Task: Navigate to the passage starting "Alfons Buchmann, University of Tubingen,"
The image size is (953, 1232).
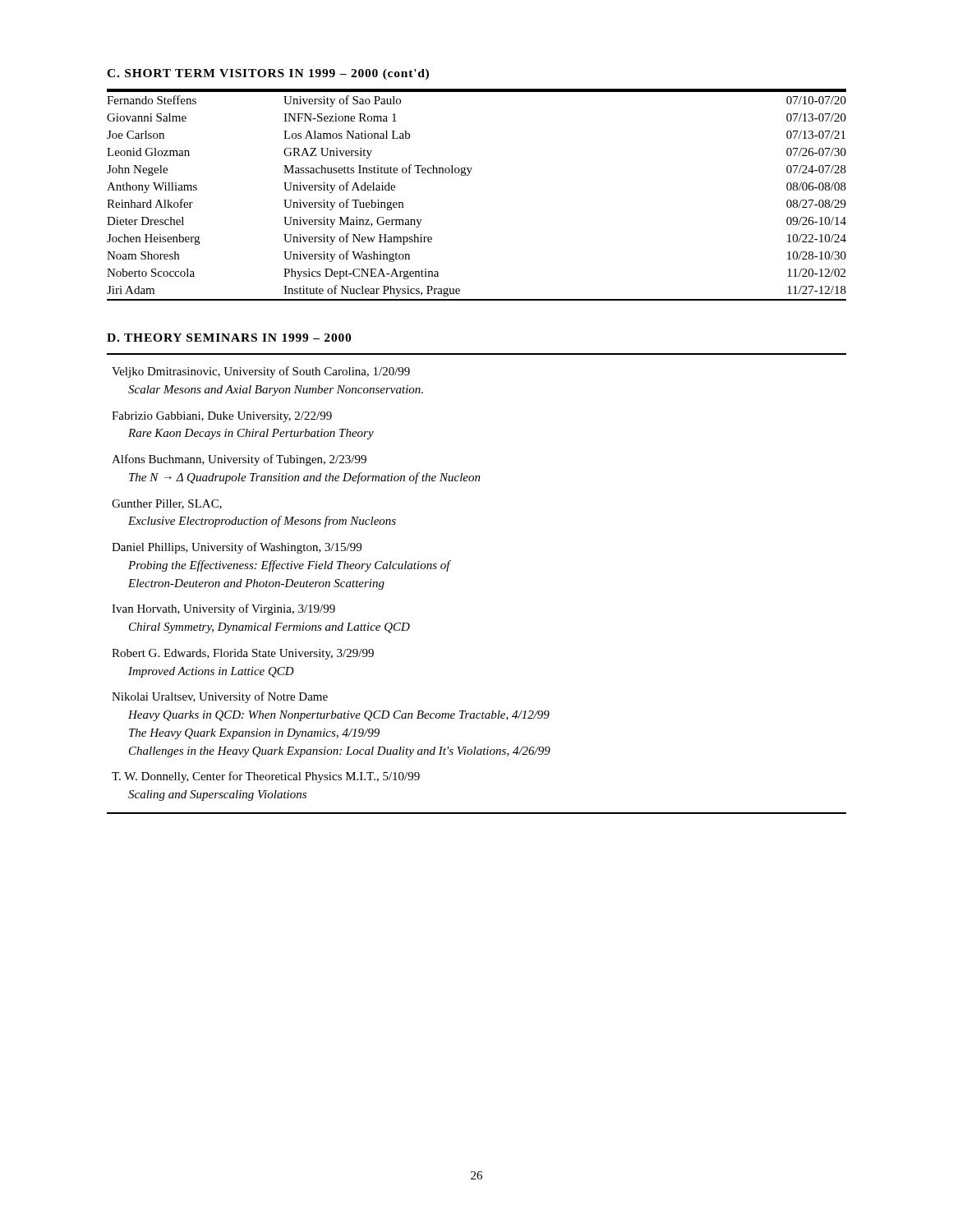Action: (476, 469)
